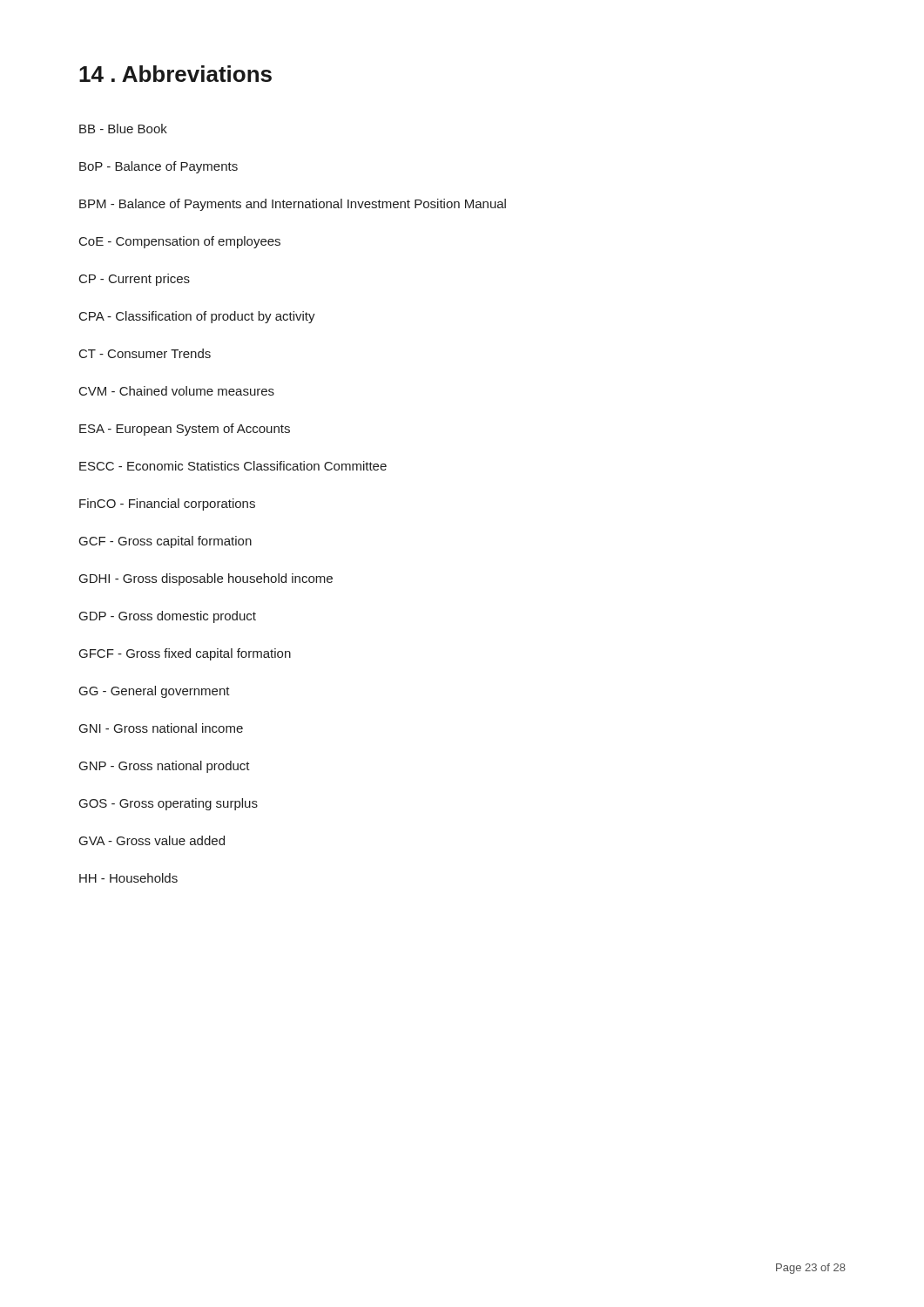This screenshot has height=1307, width=924.
Task: Locate the passage starting "CP - Current prices"
Action: [134, 278]
